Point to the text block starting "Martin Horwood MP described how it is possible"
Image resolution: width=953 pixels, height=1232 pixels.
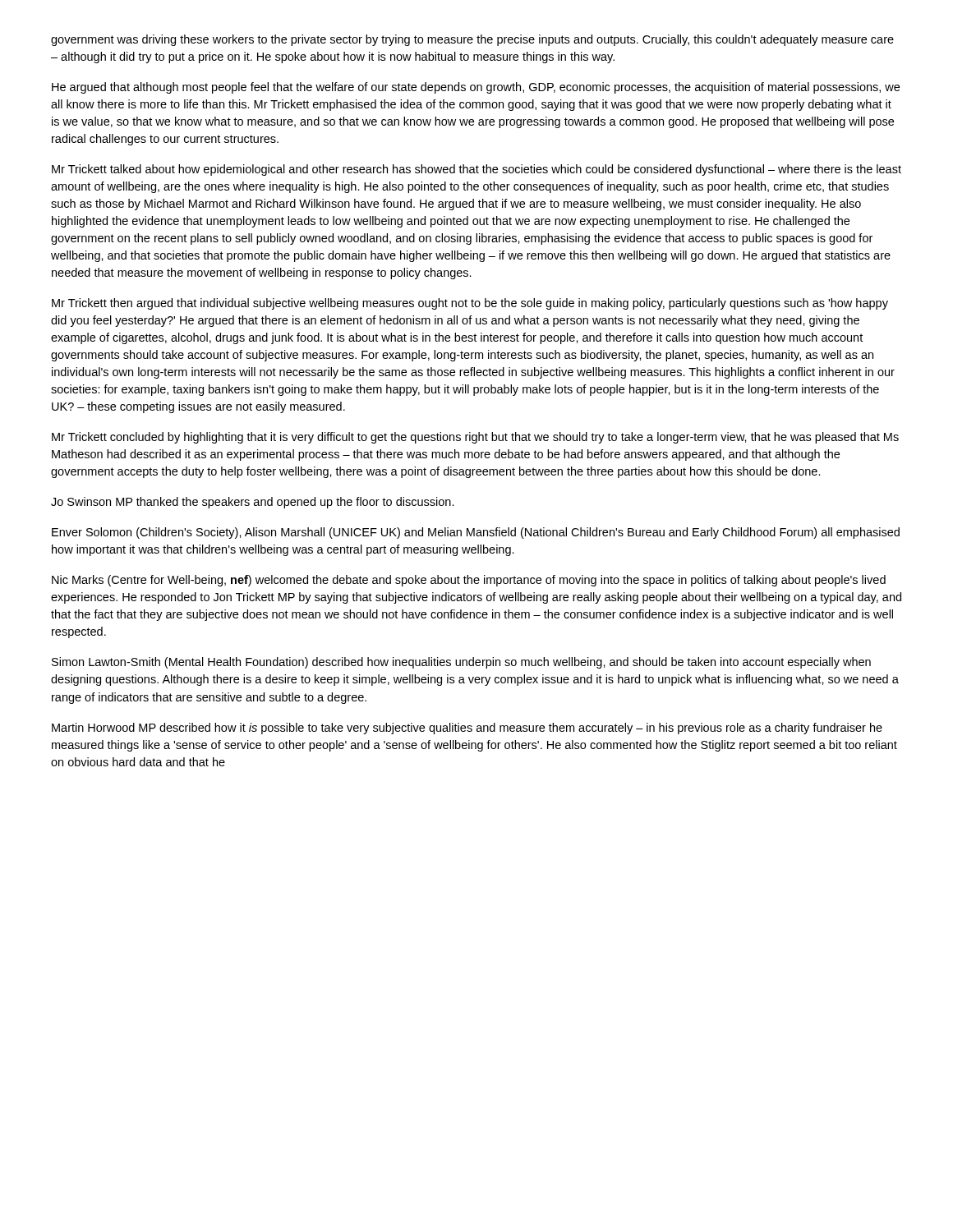[474, 745]
